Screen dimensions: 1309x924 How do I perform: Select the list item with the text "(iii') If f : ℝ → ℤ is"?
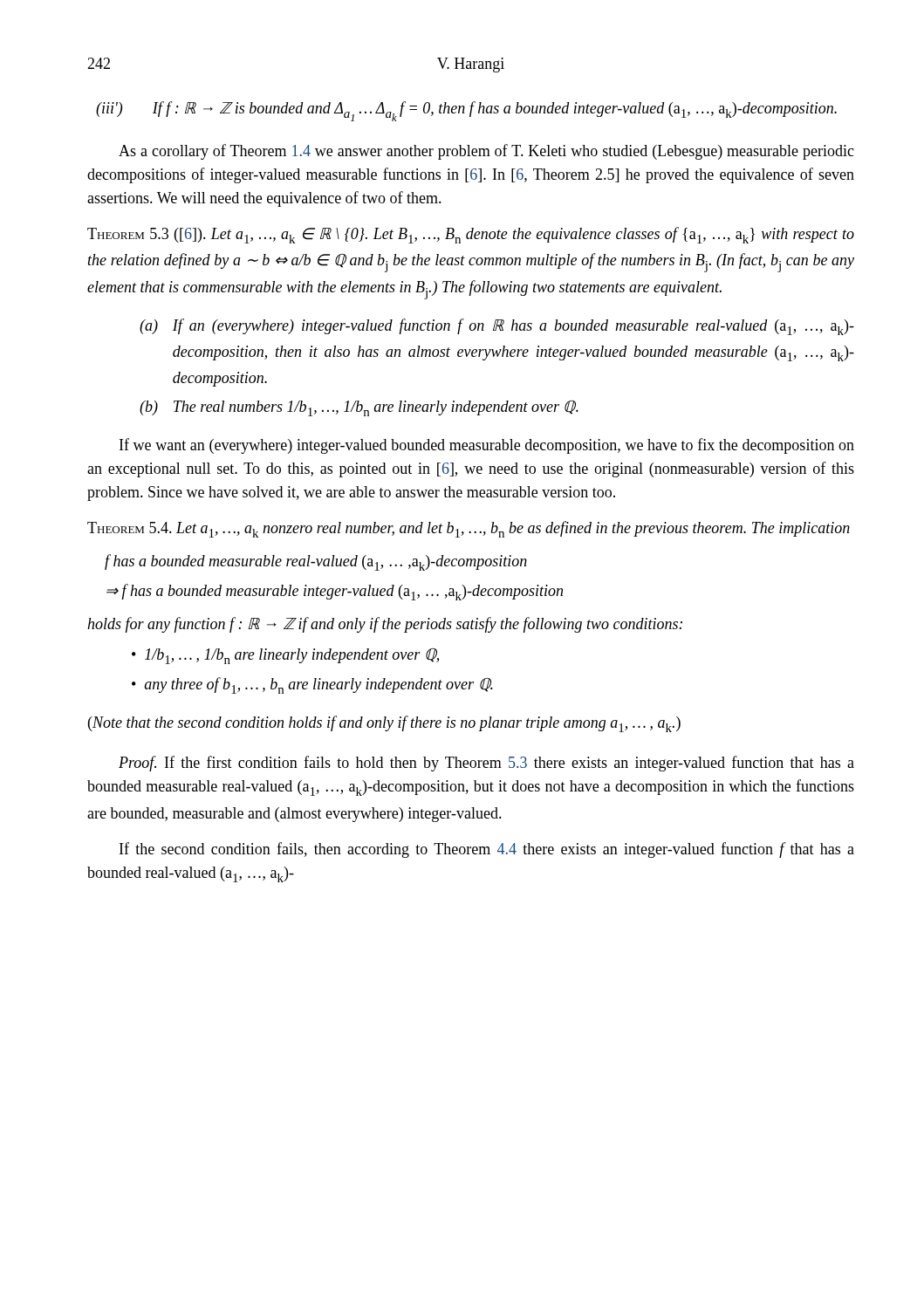(x=475, y=111)
